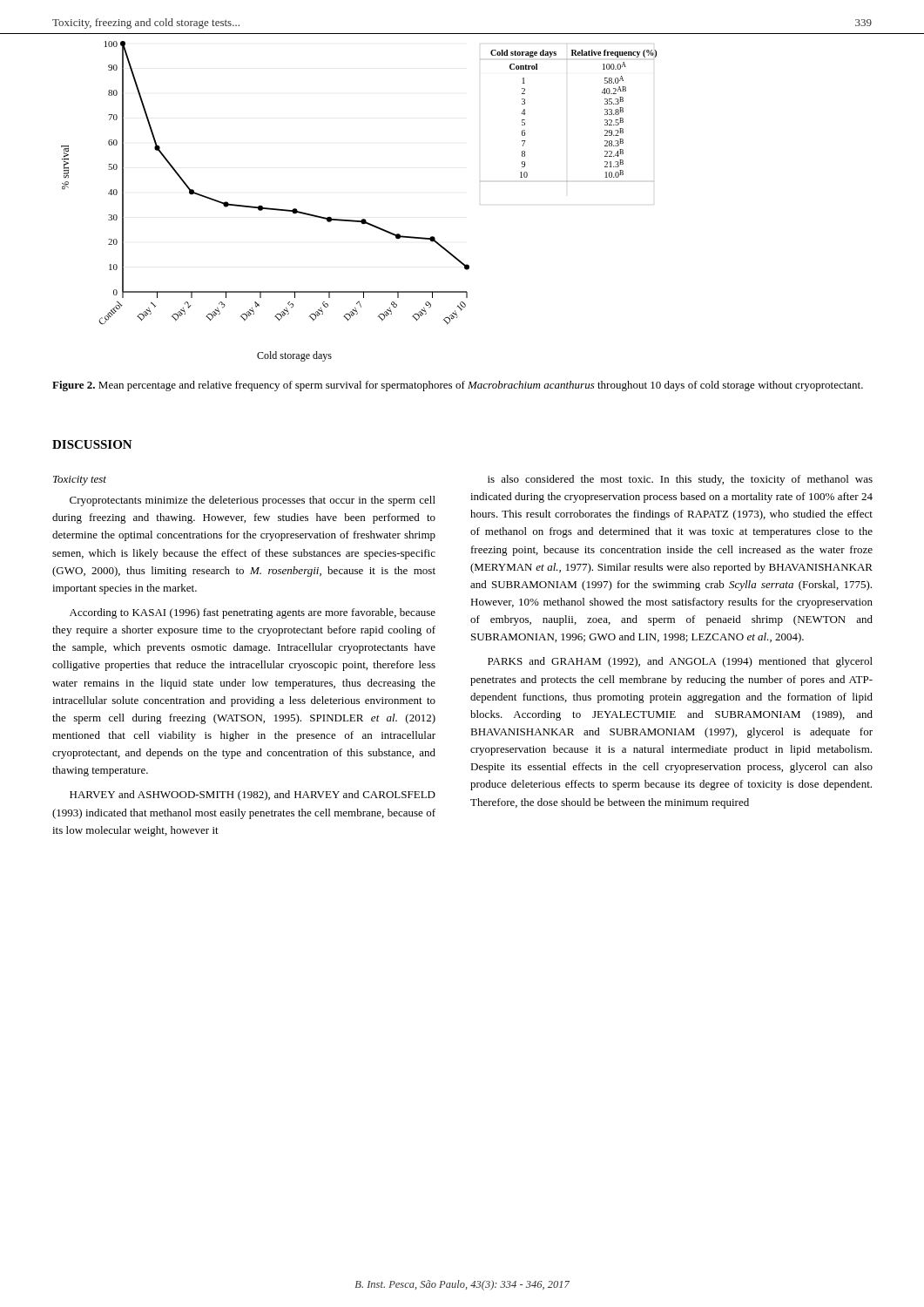Select the passage starting "According to KASAI (1996) fast penetrating"
The height and width of the screenshot is (1307, 924).
point(244,691)
